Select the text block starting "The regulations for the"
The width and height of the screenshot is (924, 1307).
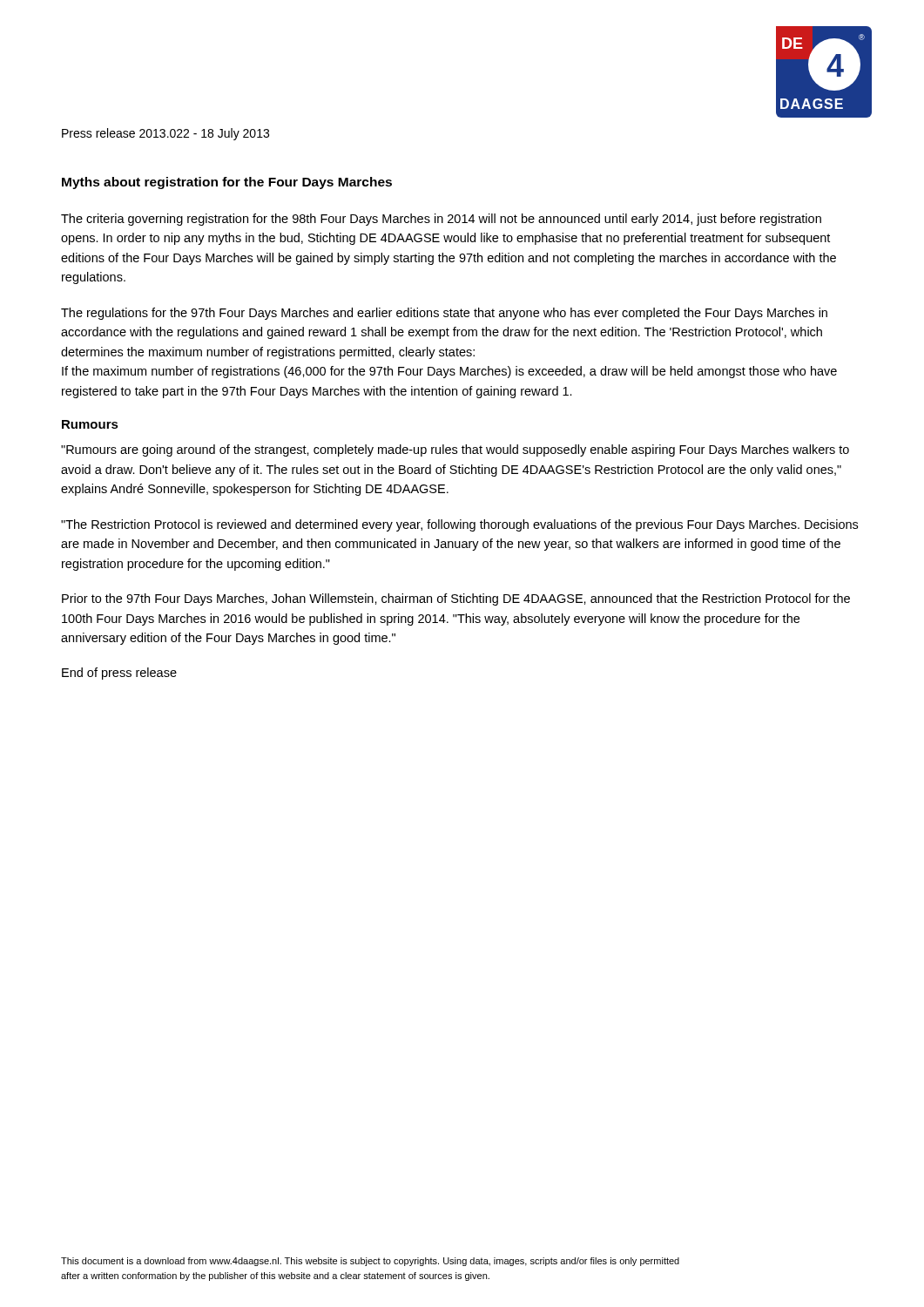(x=462, y=352)
